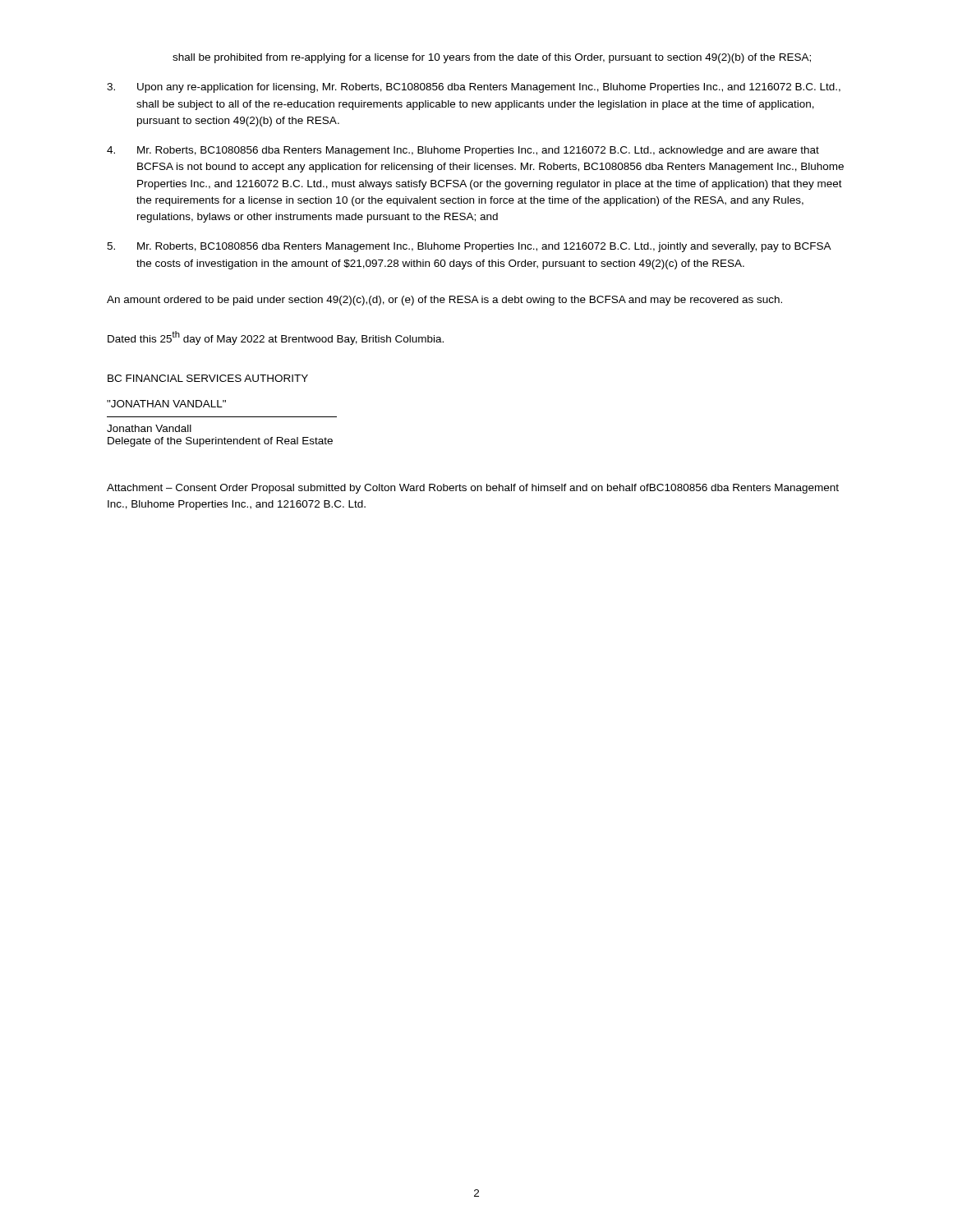Select the text block that says "Attachment – Consent Order Proposal submitted by"
This screenshot has width=953, height=1232.
point(473,496)
